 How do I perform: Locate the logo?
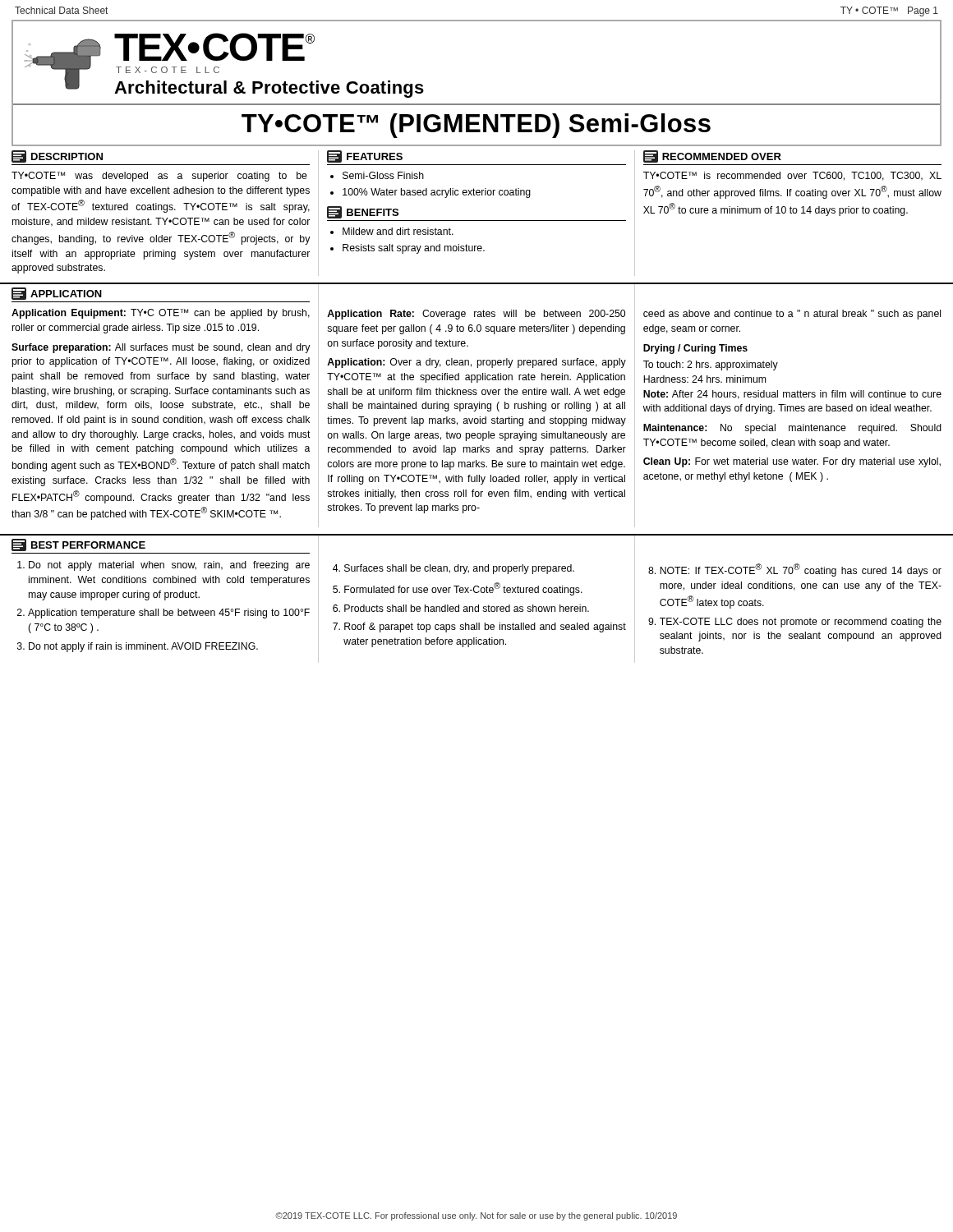[x=476, y=83]
